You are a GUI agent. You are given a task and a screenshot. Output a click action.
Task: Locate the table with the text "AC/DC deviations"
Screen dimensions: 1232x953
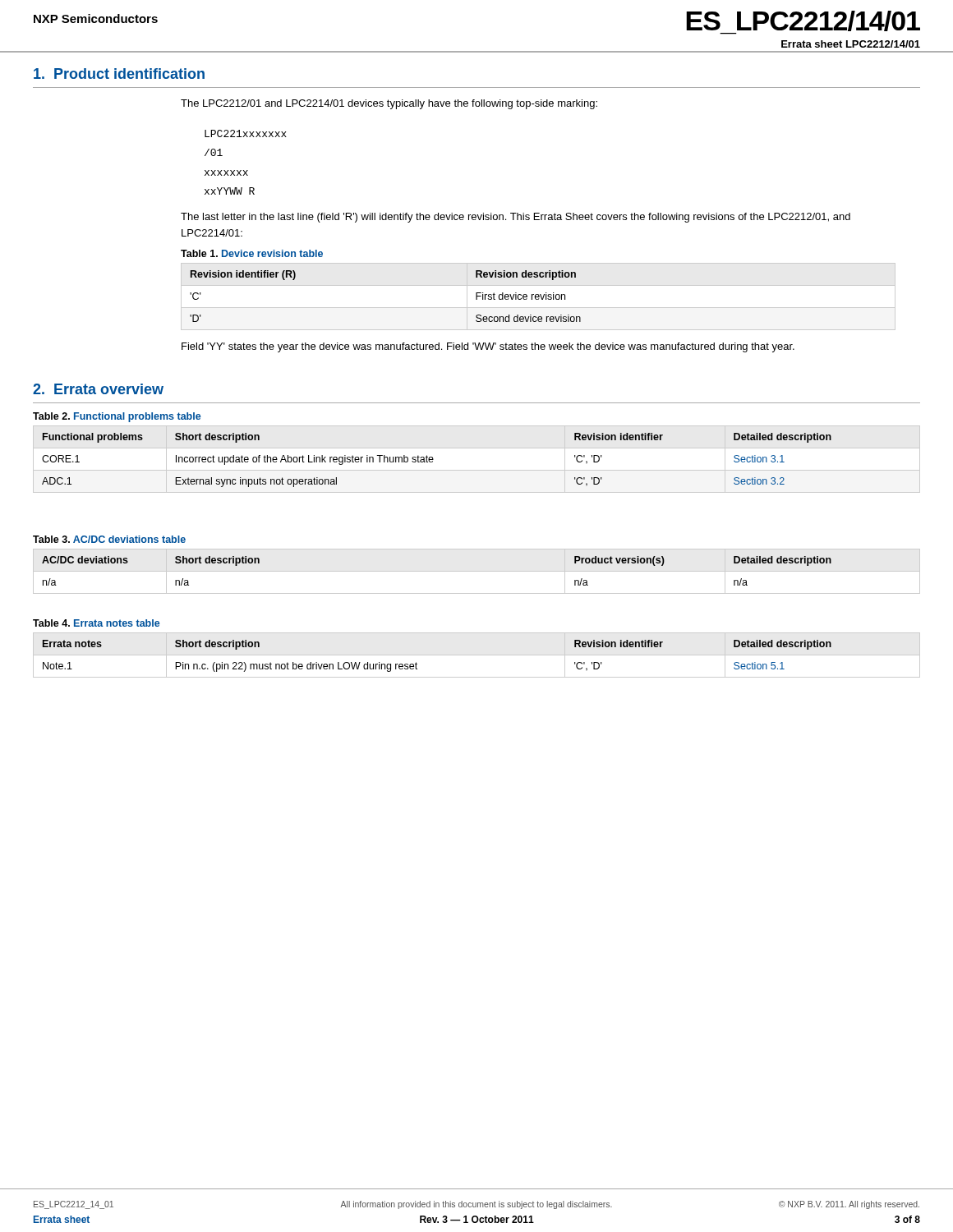click(476, 571)
